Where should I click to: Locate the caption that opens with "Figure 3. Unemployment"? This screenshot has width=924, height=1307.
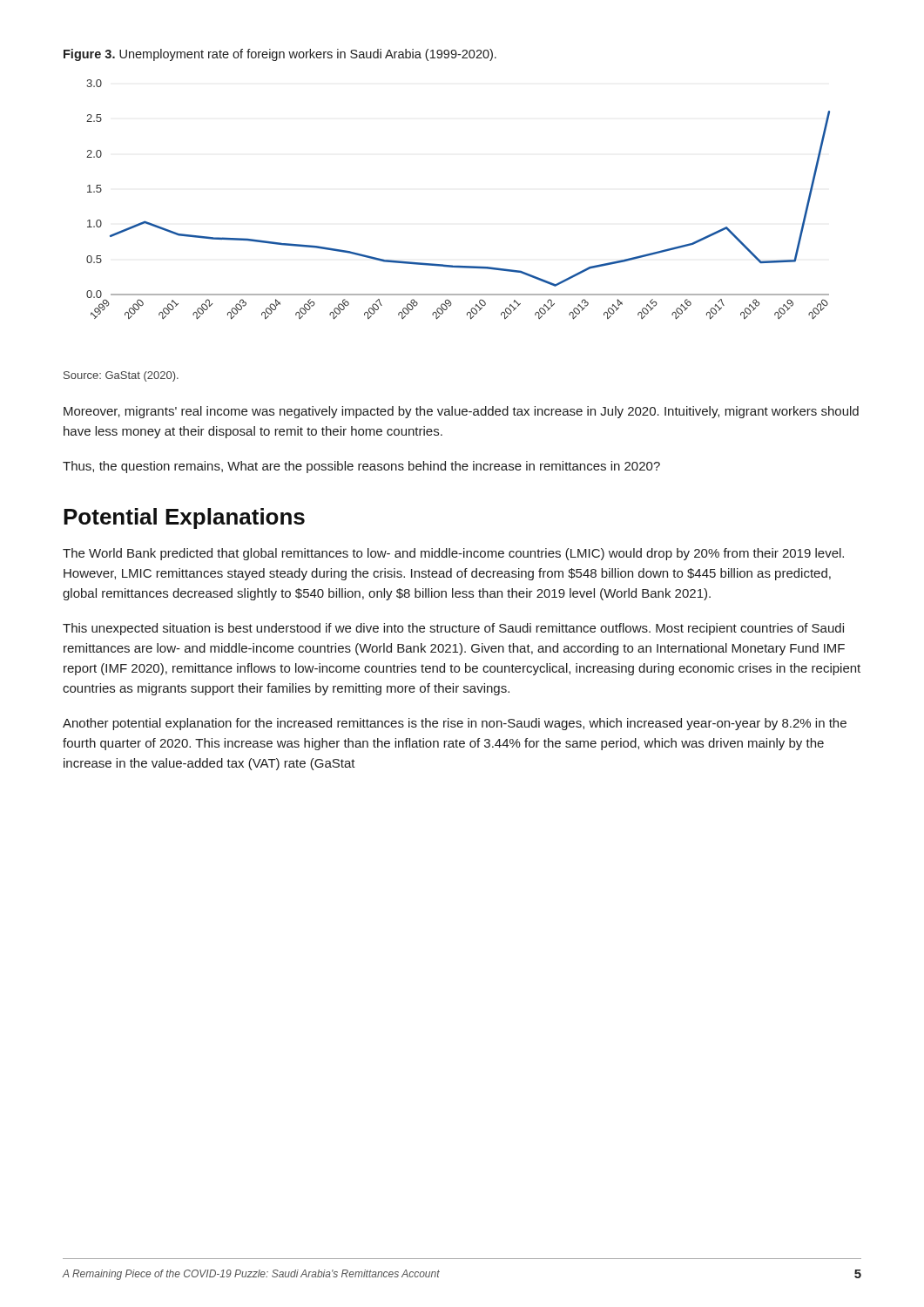pyautogui.click(x=280, y=54)
